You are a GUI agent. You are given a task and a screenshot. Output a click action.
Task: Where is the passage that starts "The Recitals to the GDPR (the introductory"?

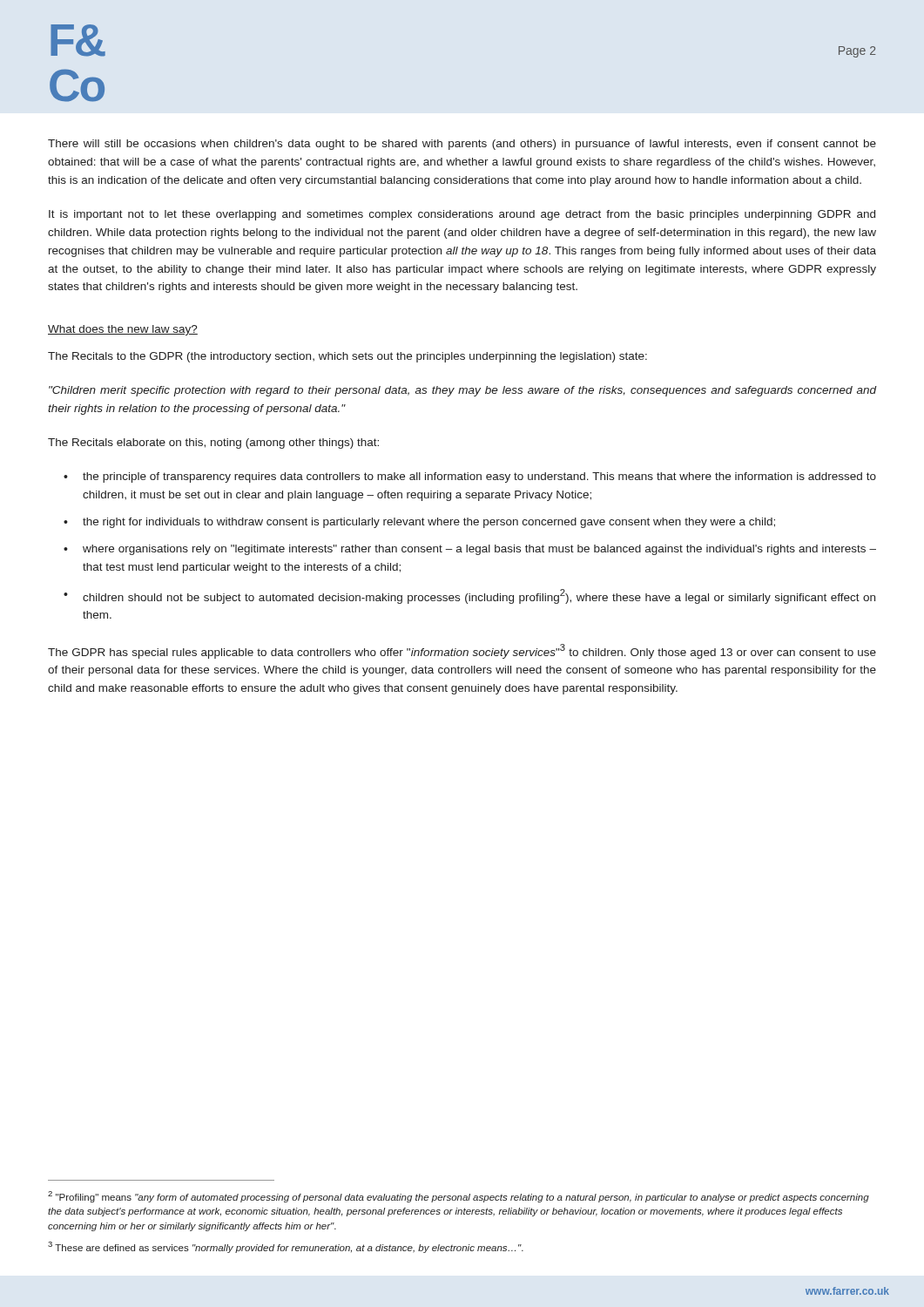click(348, 356)
